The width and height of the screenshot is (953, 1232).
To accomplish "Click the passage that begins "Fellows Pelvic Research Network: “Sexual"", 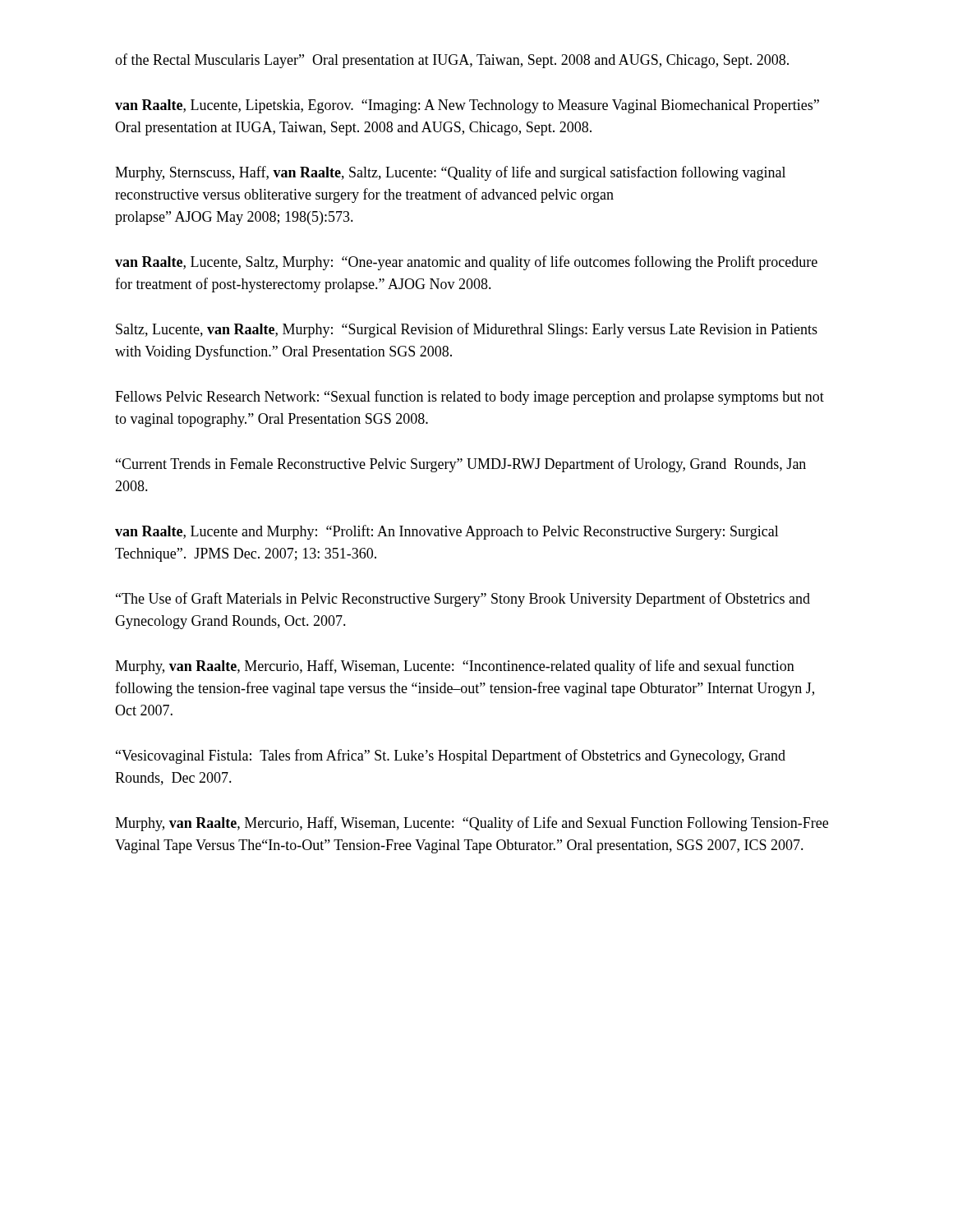I will (x=469, y=408).
